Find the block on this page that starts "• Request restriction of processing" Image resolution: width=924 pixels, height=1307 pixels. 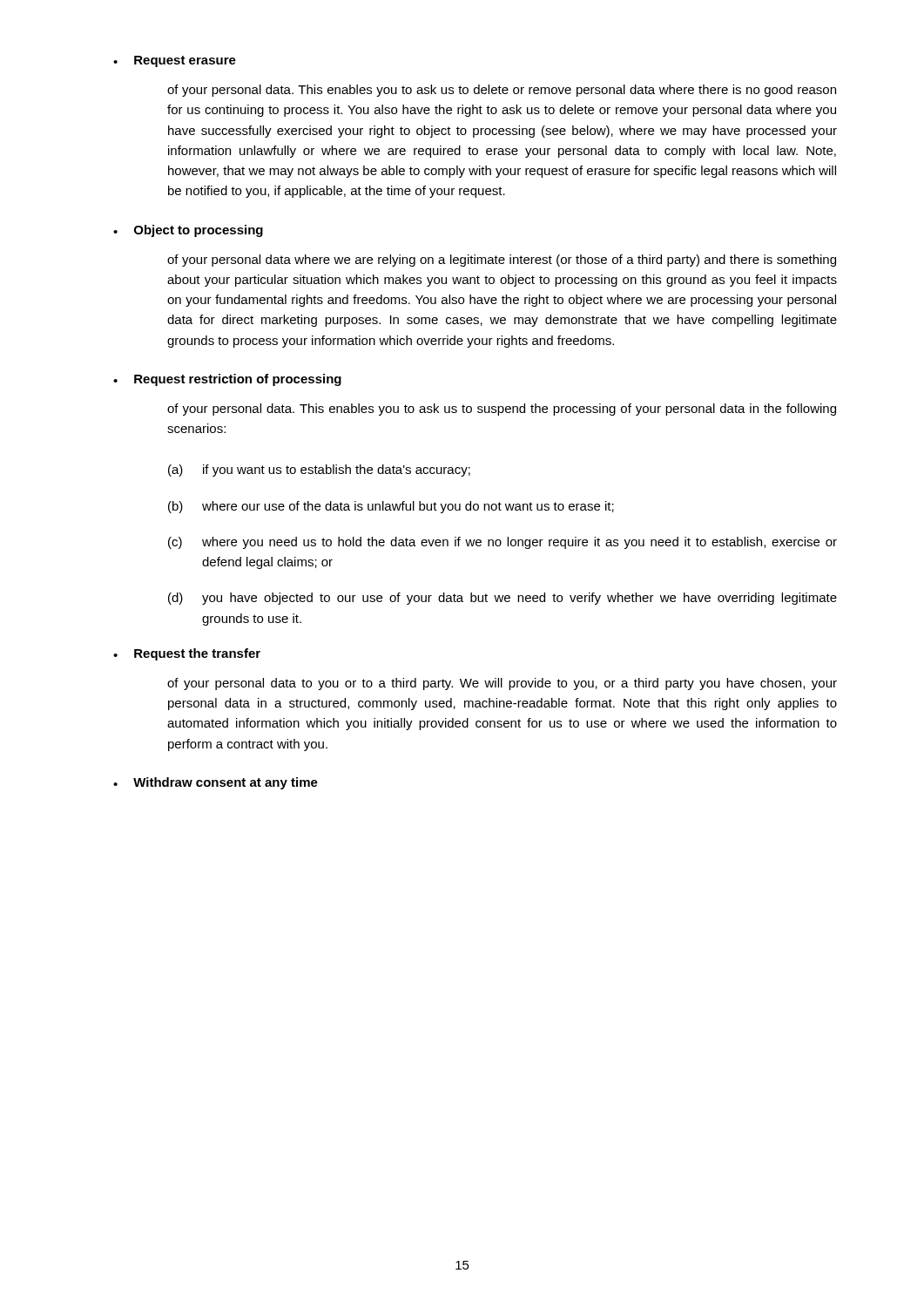point(475,405)
